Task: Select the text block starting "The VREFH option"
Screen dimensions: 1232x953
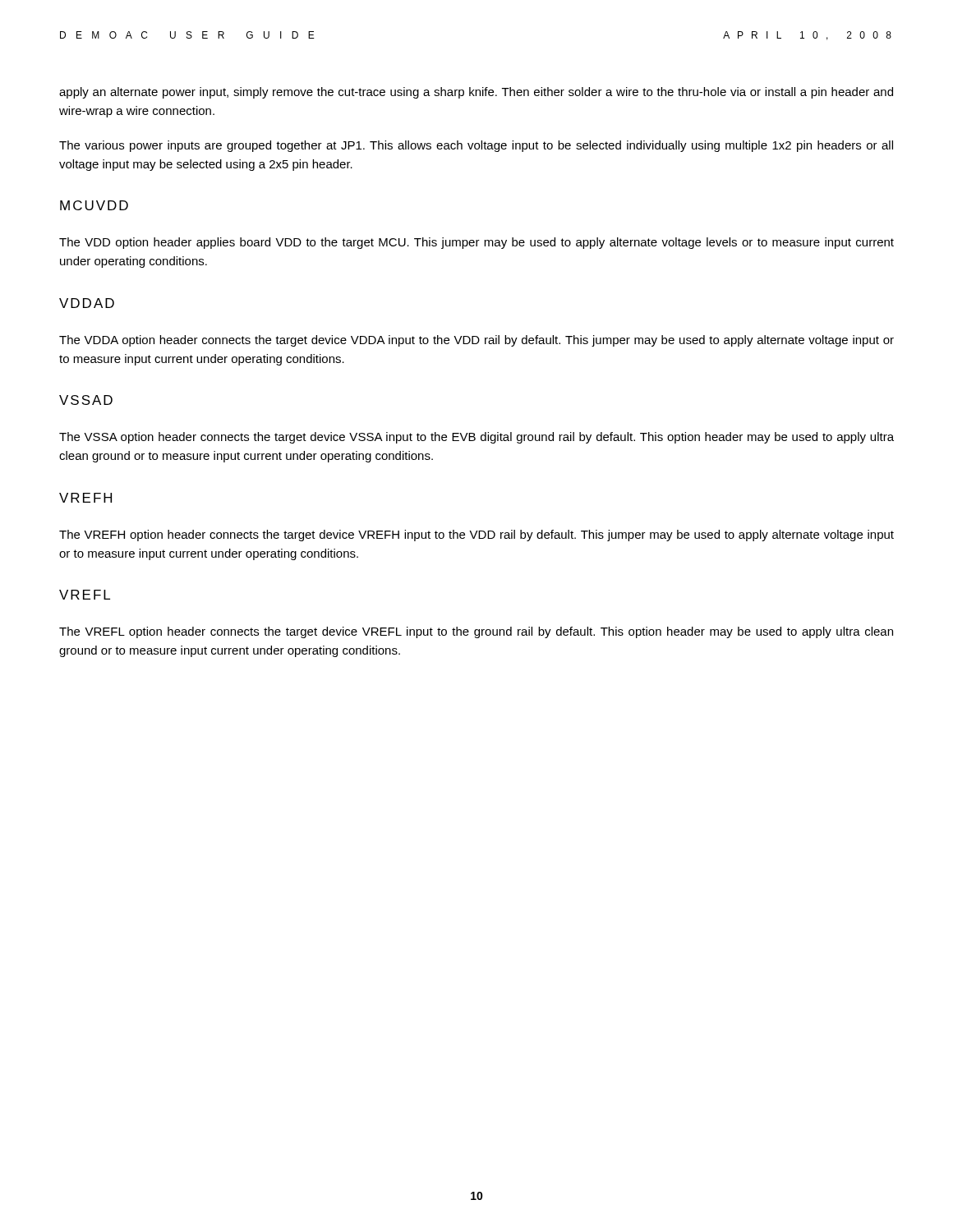Action: pos(476,543)
